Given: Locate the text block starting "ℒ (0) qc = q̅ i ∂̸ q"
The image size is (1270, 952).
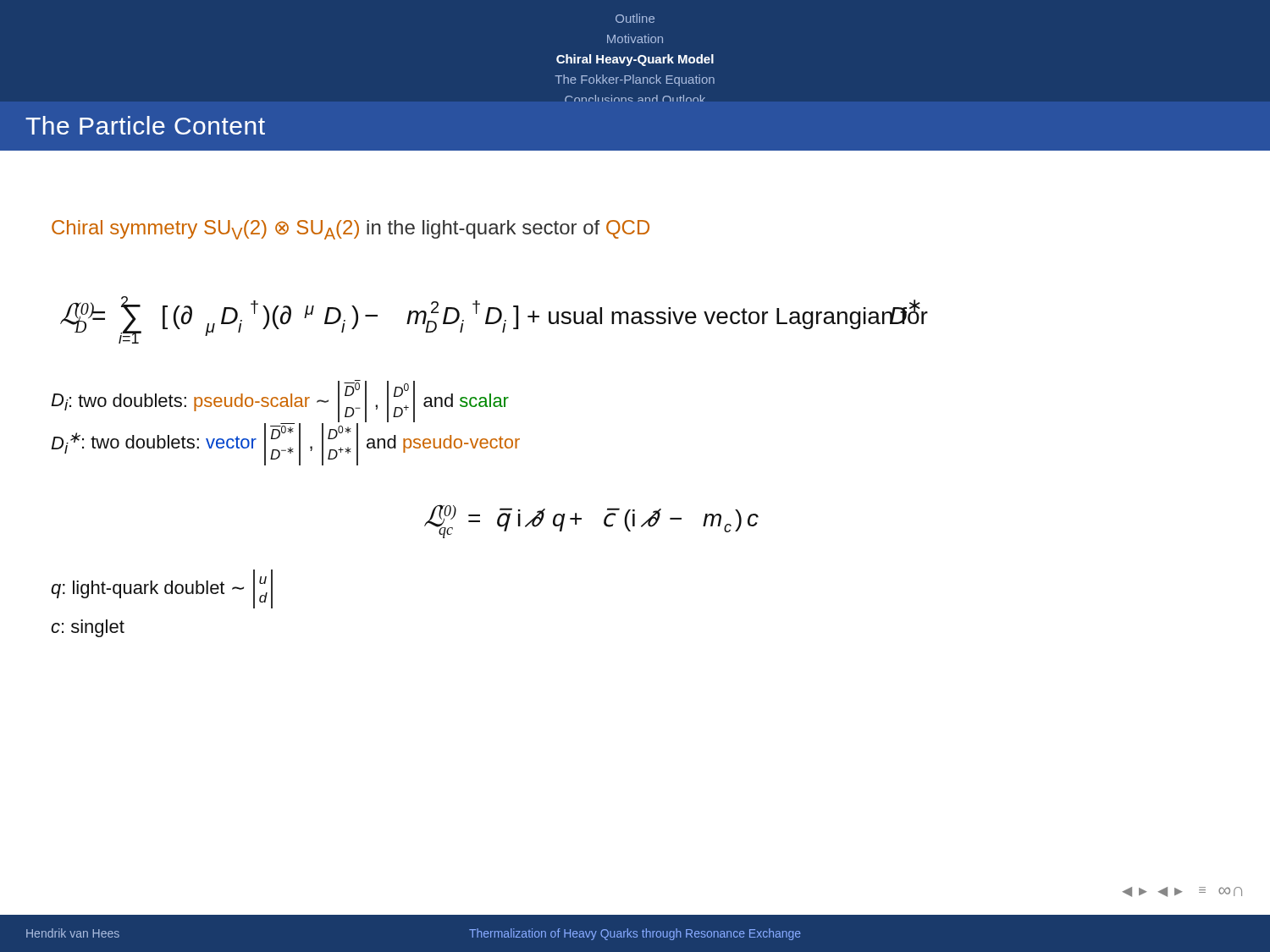Looking at the screenshot, I should click(635, 513).
